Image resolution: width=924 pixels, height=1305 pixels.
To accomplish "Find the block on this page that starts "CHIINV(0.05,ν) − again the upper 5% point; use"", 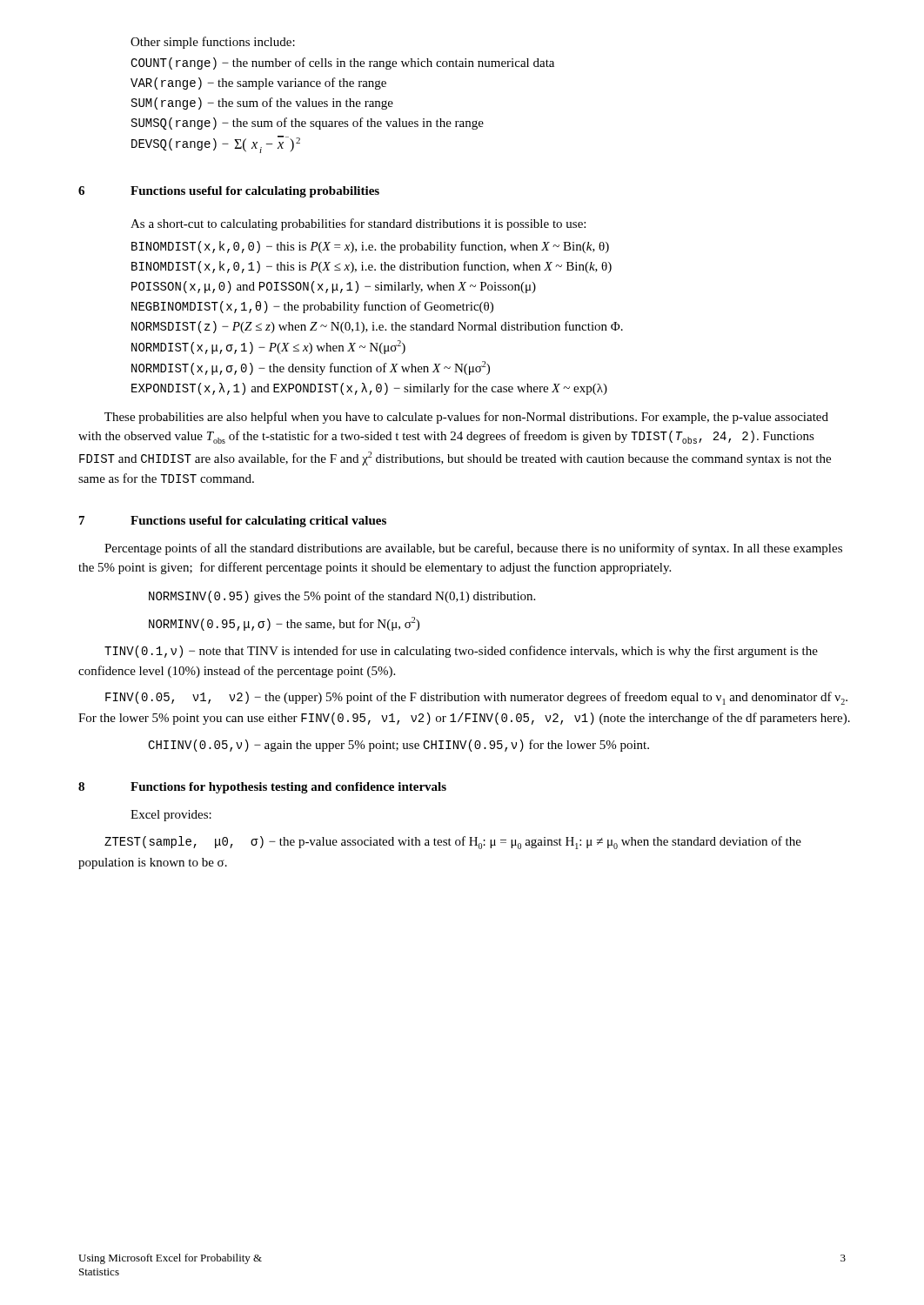I will pyautogui.click(x=399, y=745).
